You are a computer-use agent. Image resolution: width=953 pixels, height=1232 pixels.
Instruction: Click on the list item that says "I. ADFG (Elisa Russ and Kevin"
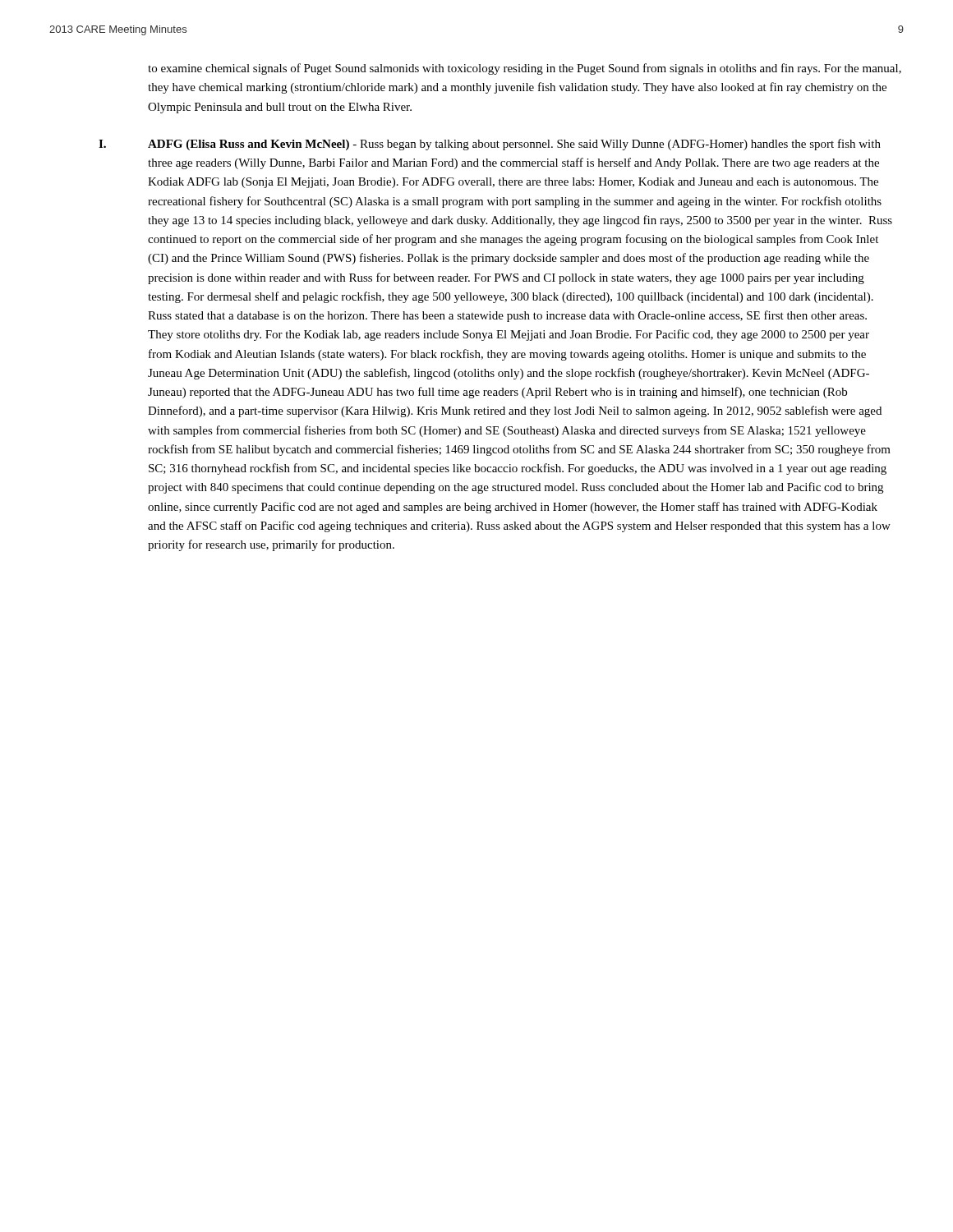[x=476, y=345]
